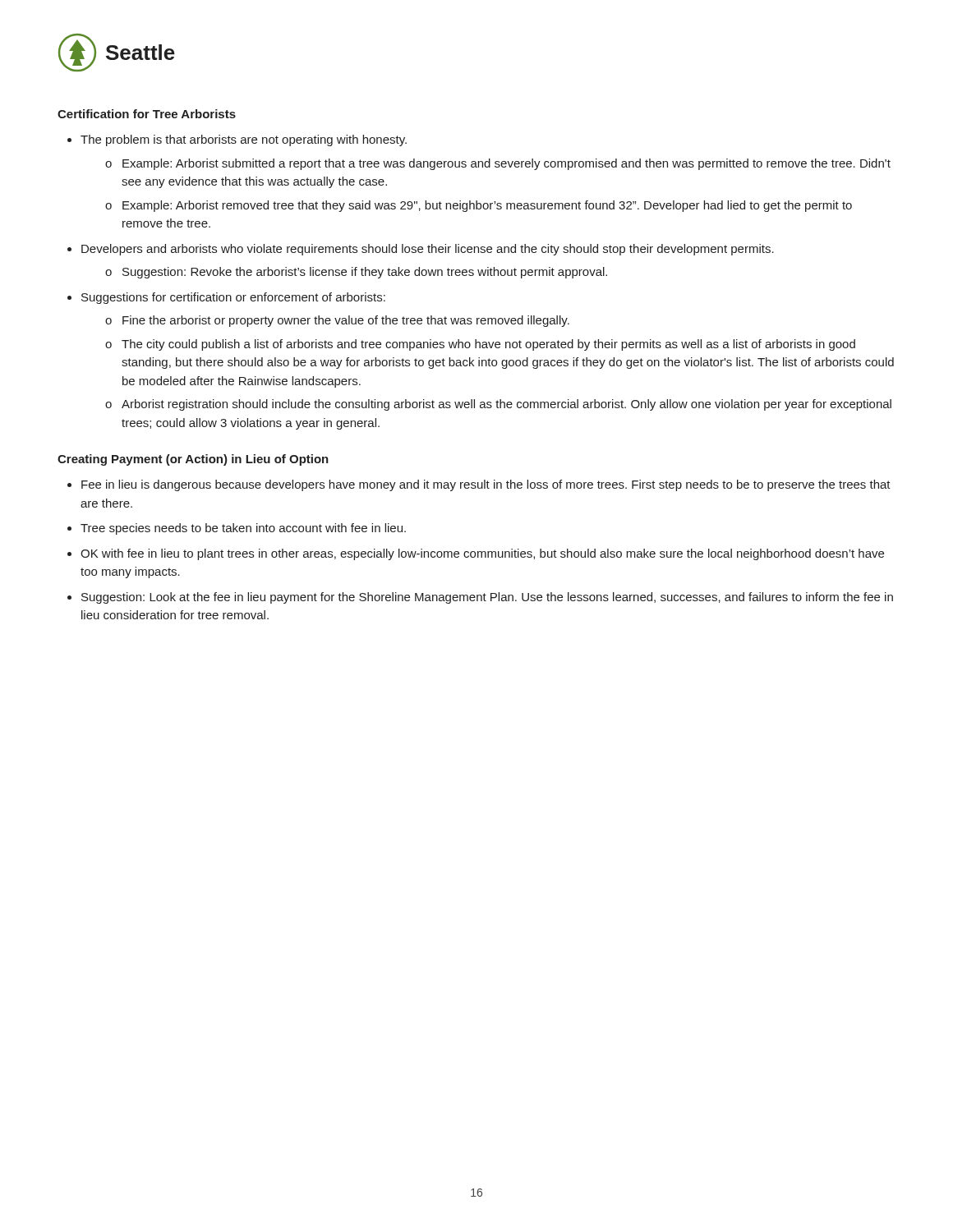Select the list item with the text "Developers and arborists who"
The width and height of the screenshot is (953, 1232).
(488, 261)
